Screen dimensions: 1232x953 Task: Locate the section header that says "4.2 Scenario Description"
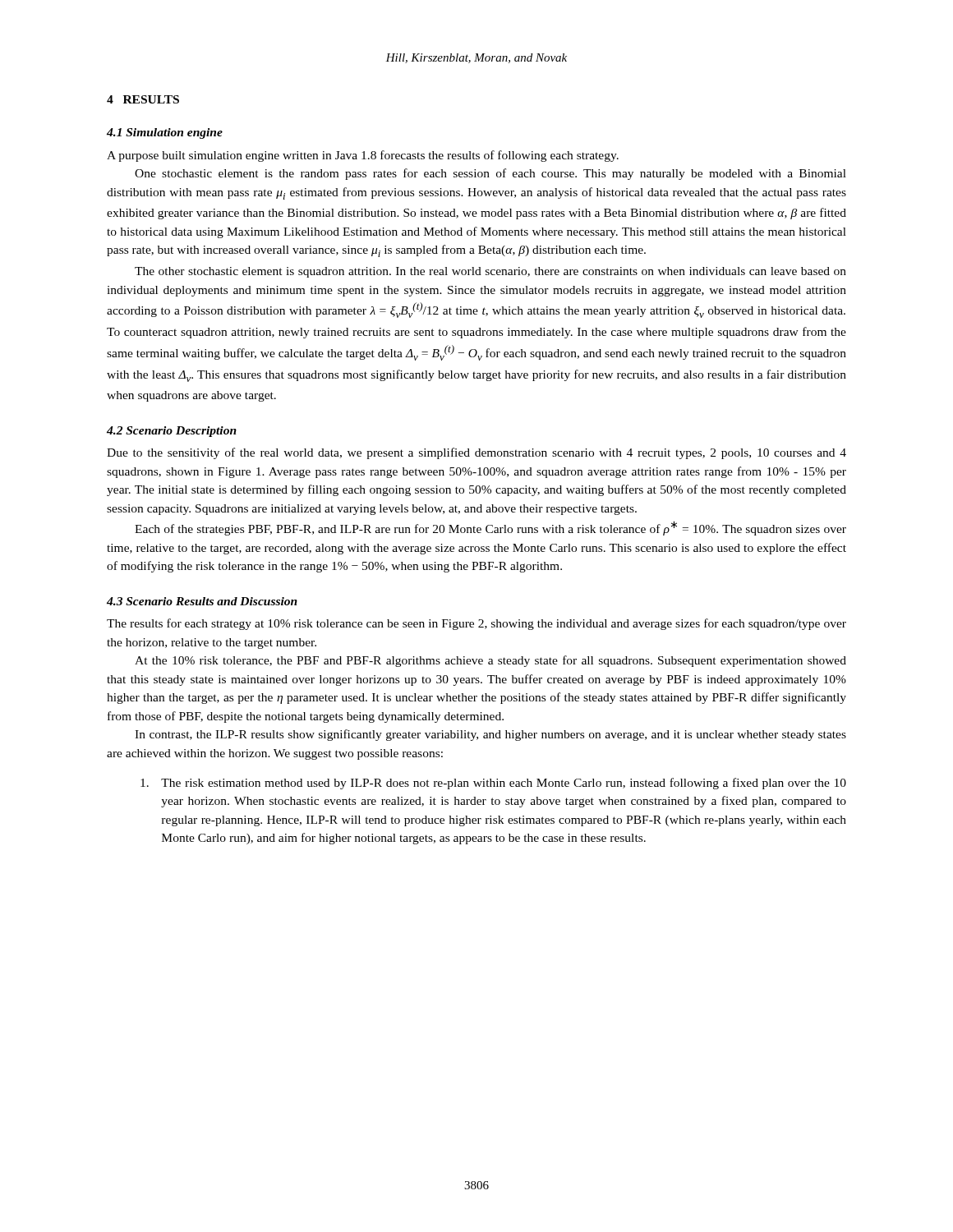pyautogui.click(x=172, y=430)
